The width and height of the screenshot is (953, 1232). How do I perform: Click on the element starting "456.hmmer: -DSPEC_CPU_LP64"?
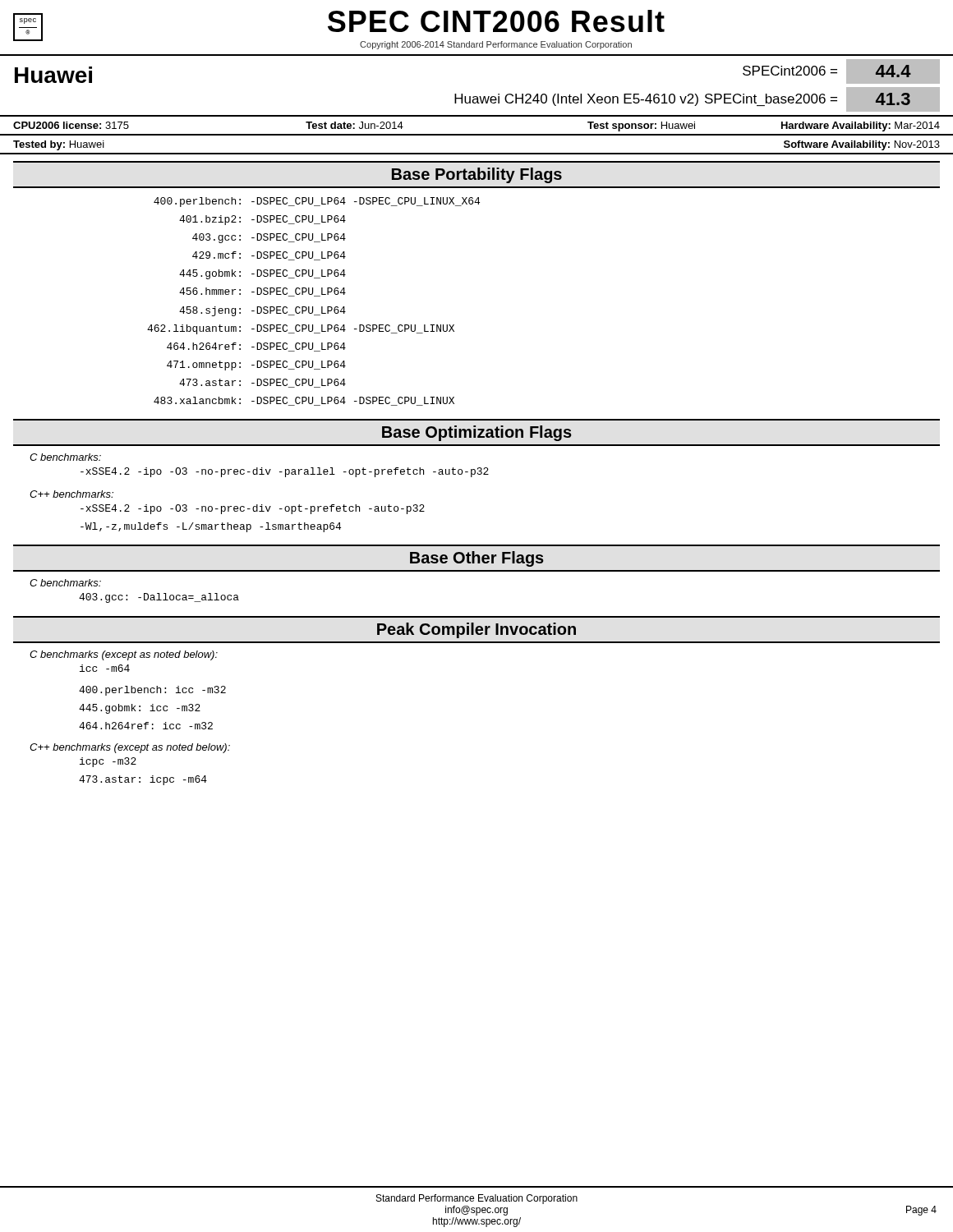[180, 293]
